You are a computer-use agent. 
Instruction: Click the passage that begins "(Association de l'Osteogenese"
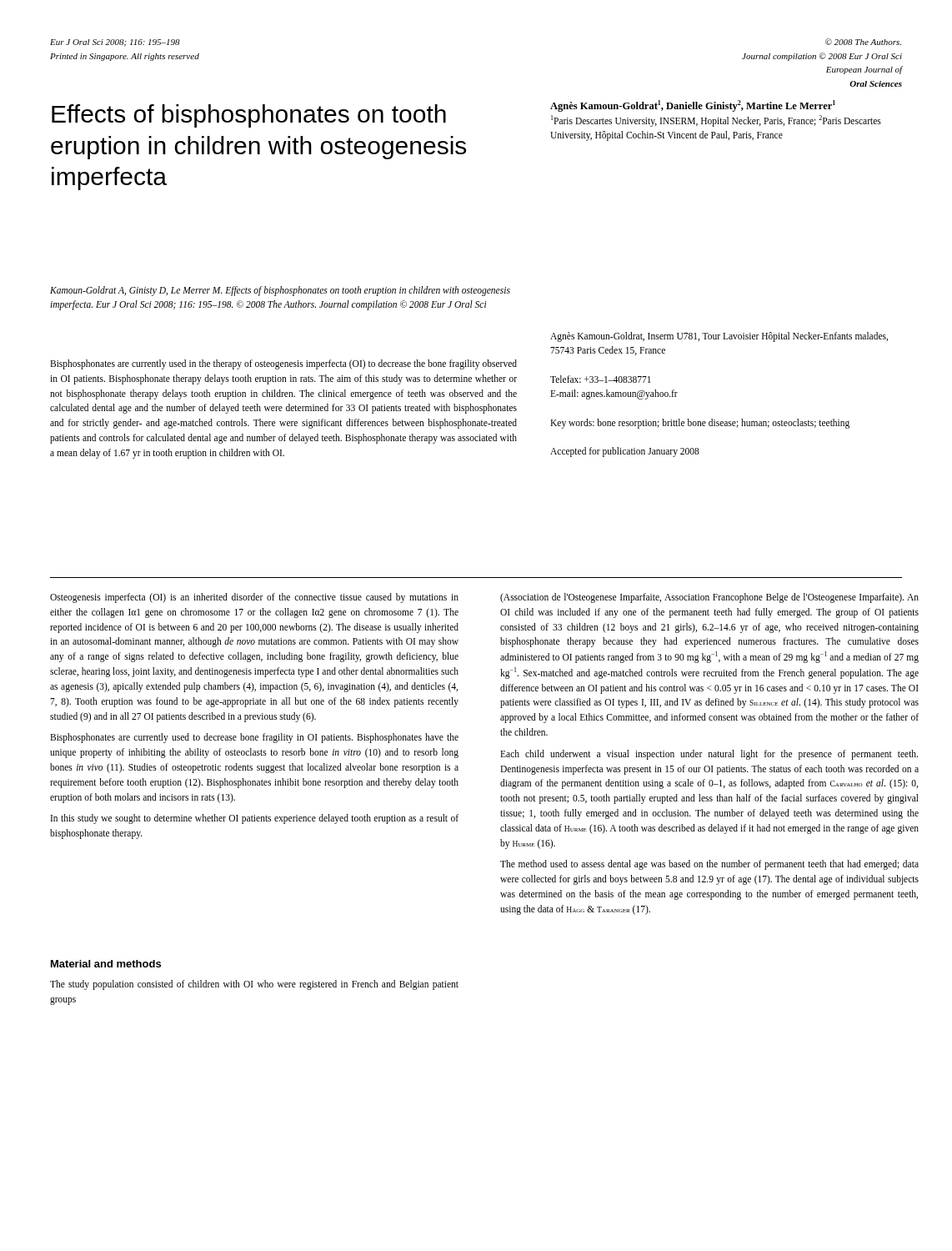point(709,754)
